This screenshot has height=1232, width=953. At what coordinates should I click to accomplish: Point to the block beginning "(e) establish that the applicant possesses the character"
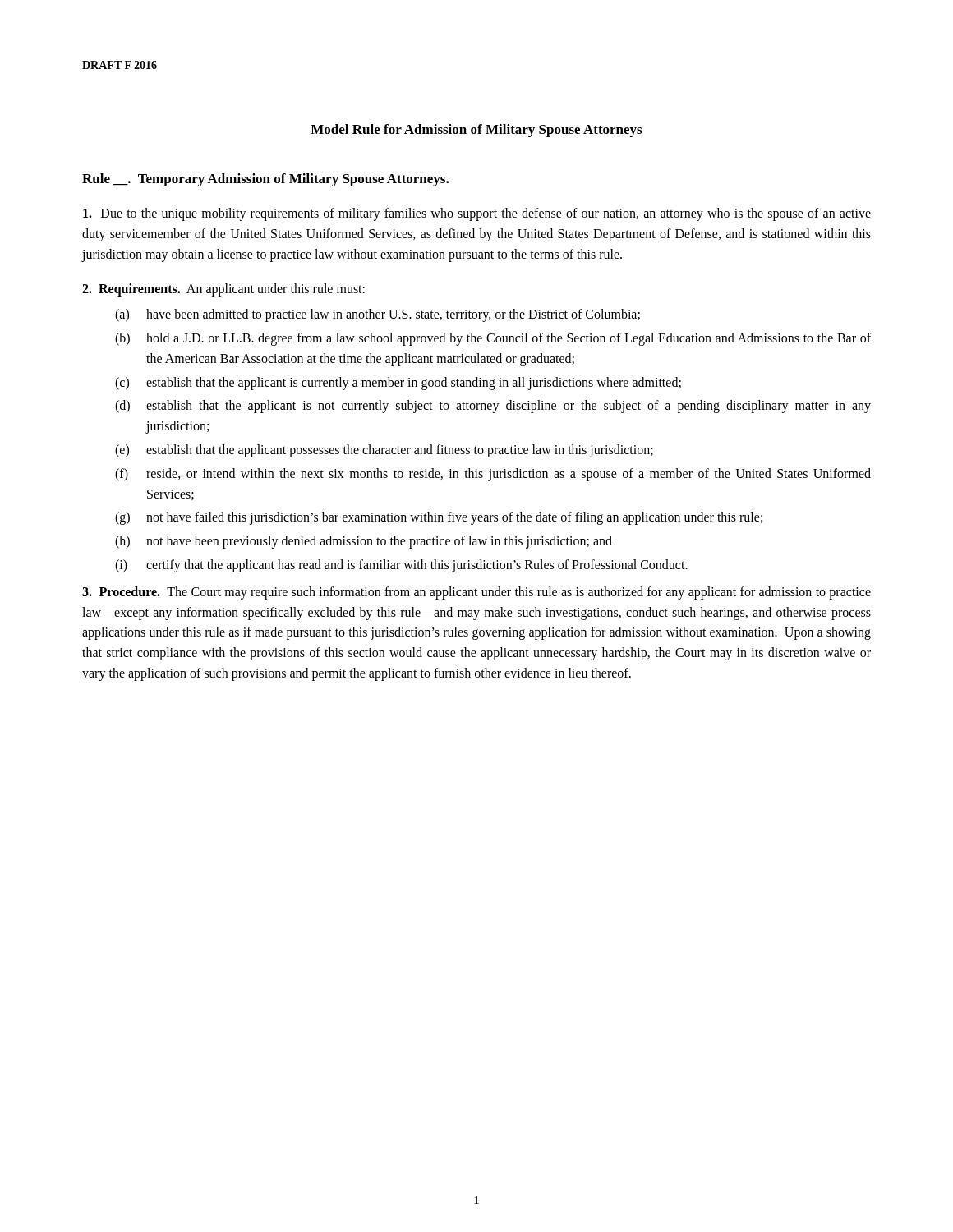(x=493, y=450)
